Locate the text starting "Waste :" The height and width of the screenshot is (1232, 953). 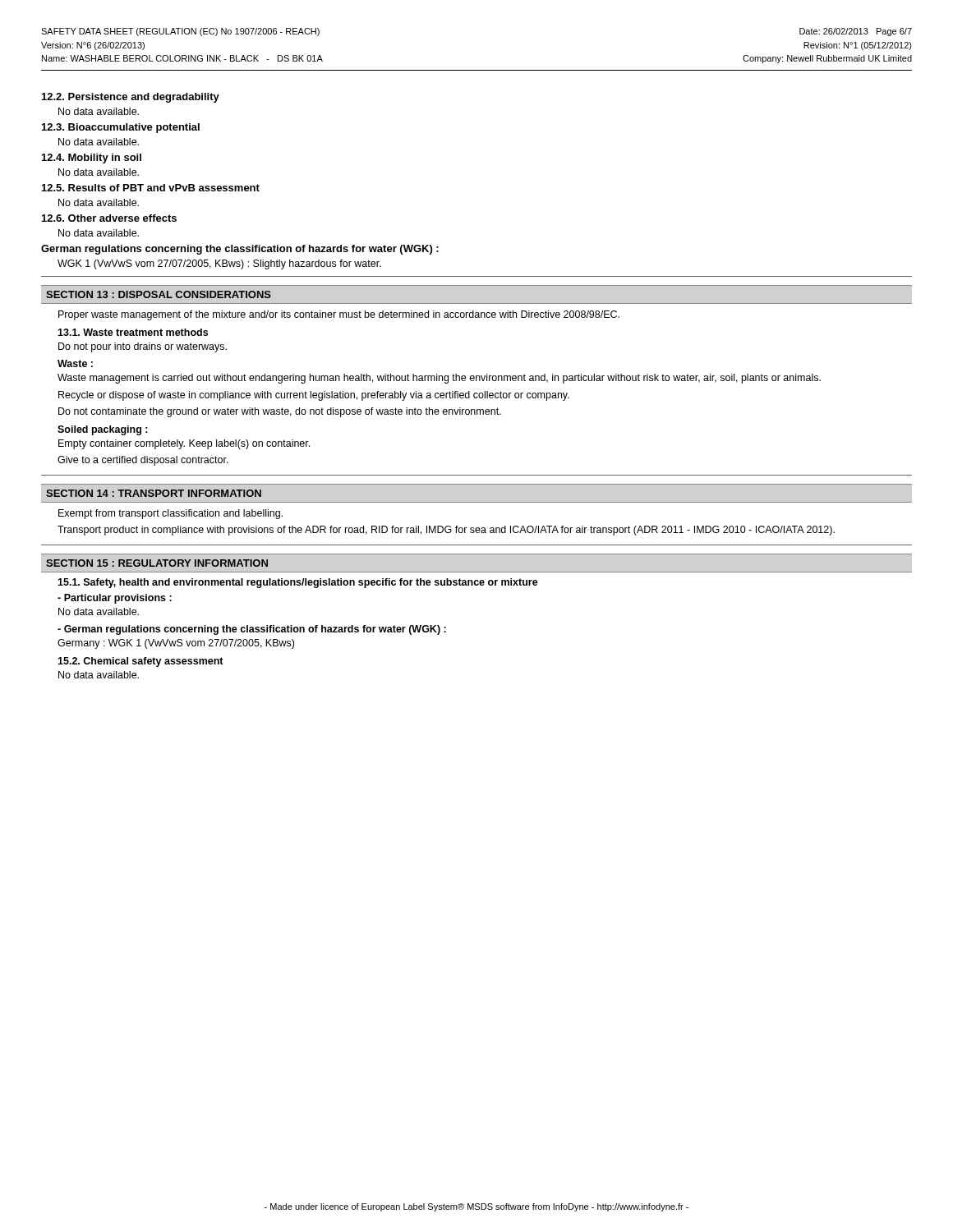(x=76, y=364)
